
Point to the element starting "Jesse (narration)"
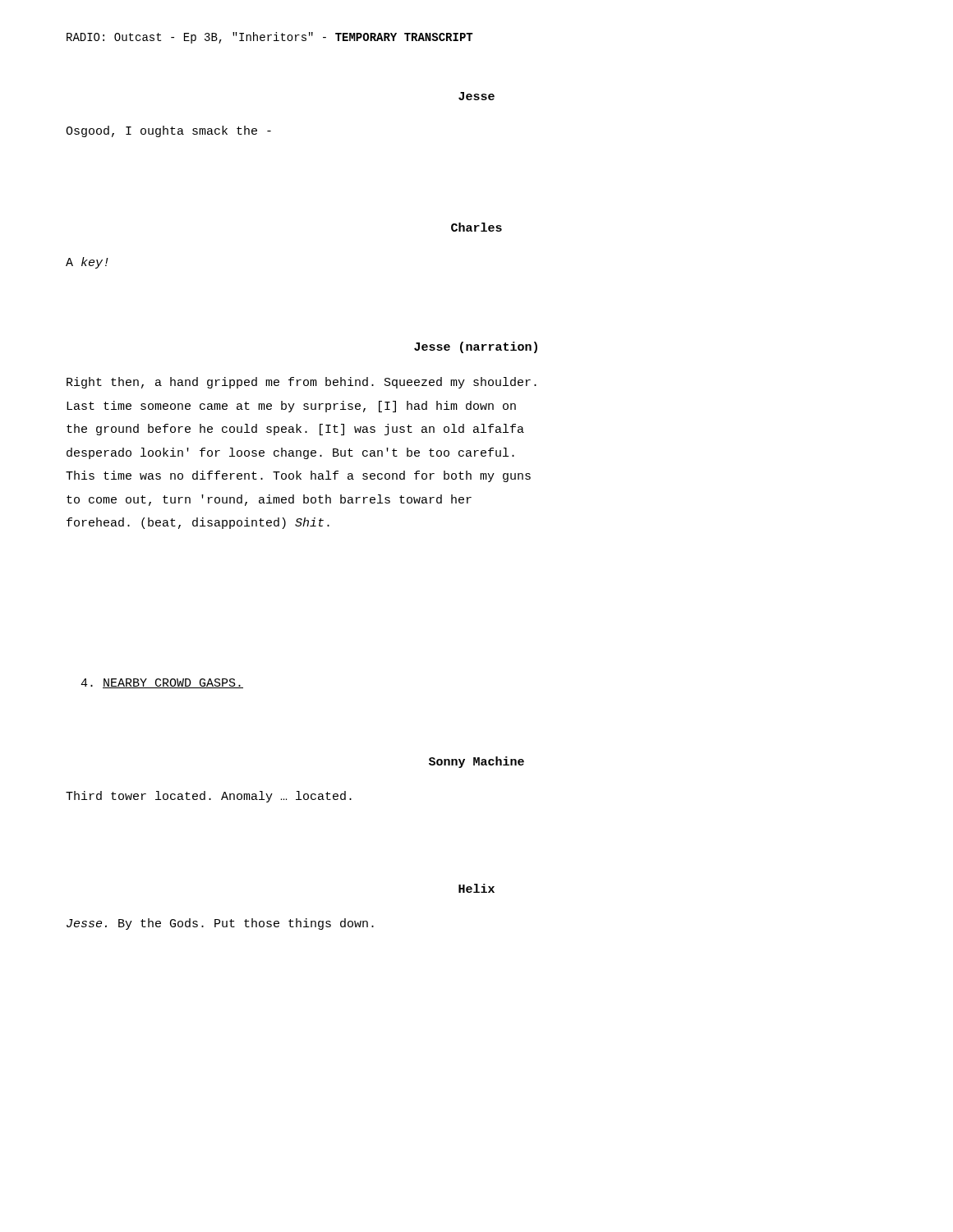(476, 348)
